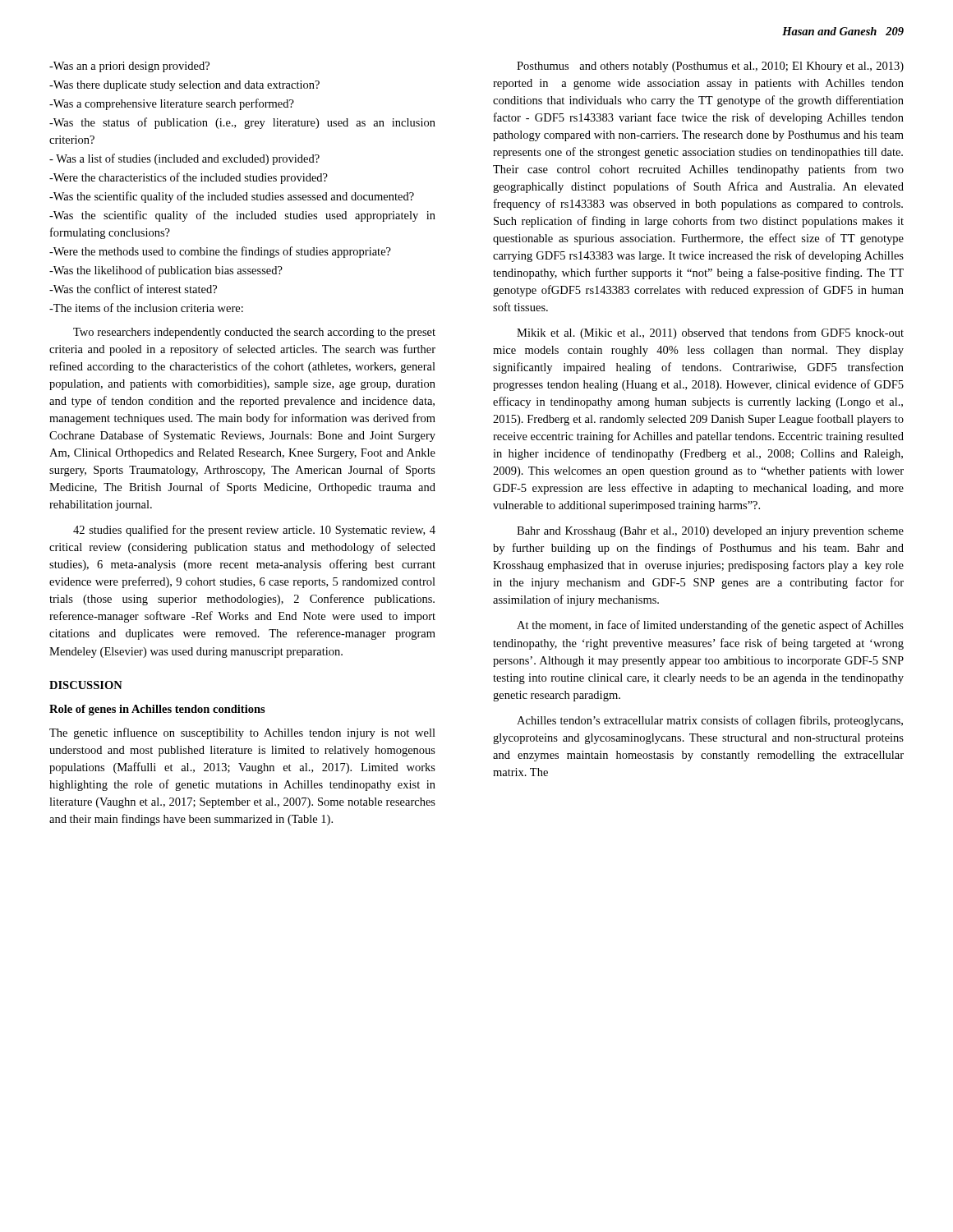Viewport: 953px width, 1232px height.
Task: Click the passage that begins "42 studies qualified for the"
Action: (242, 590)
